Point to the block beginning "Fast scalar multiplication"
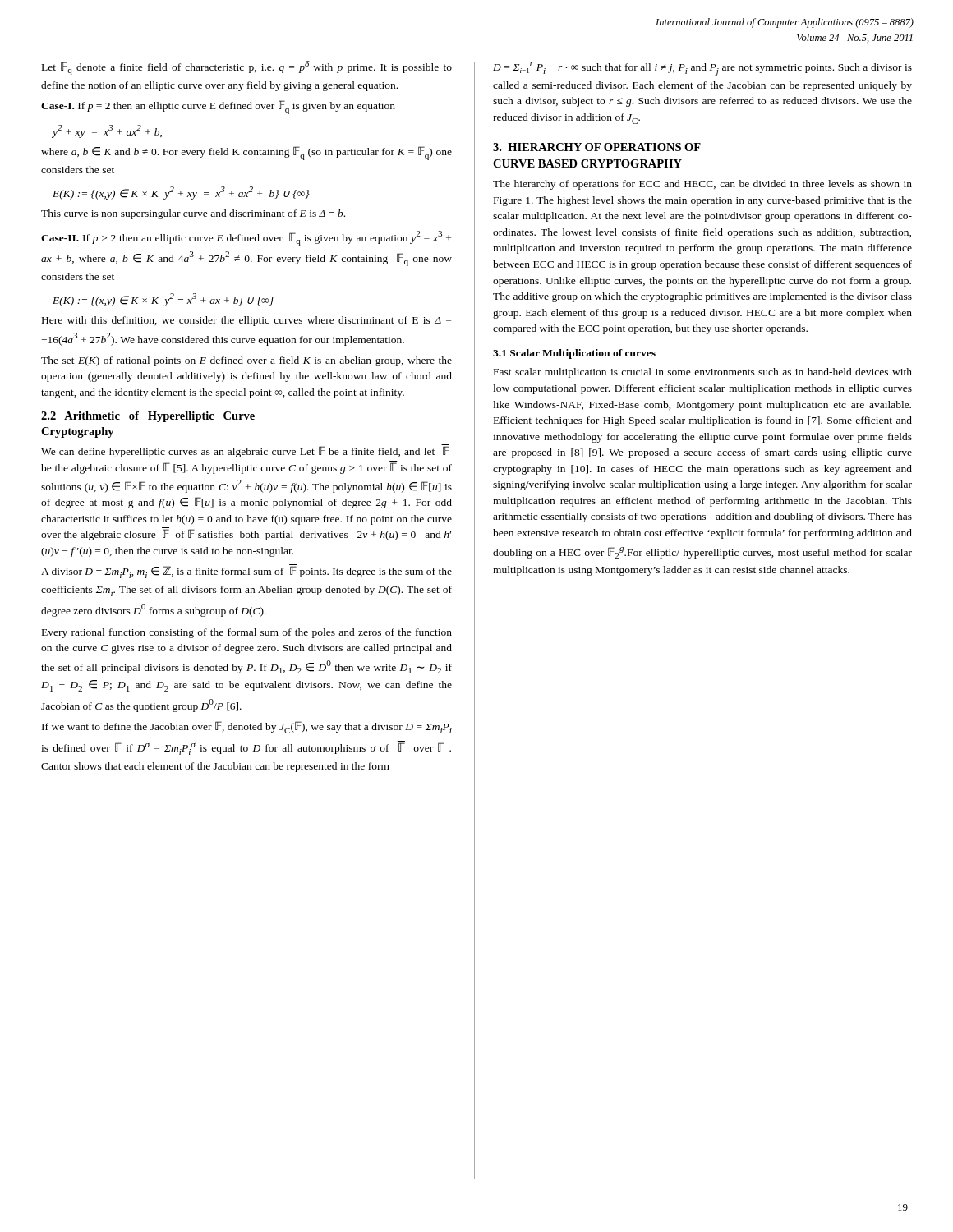Viewport: 953px width, 1232px height. [x=702, y=471]
